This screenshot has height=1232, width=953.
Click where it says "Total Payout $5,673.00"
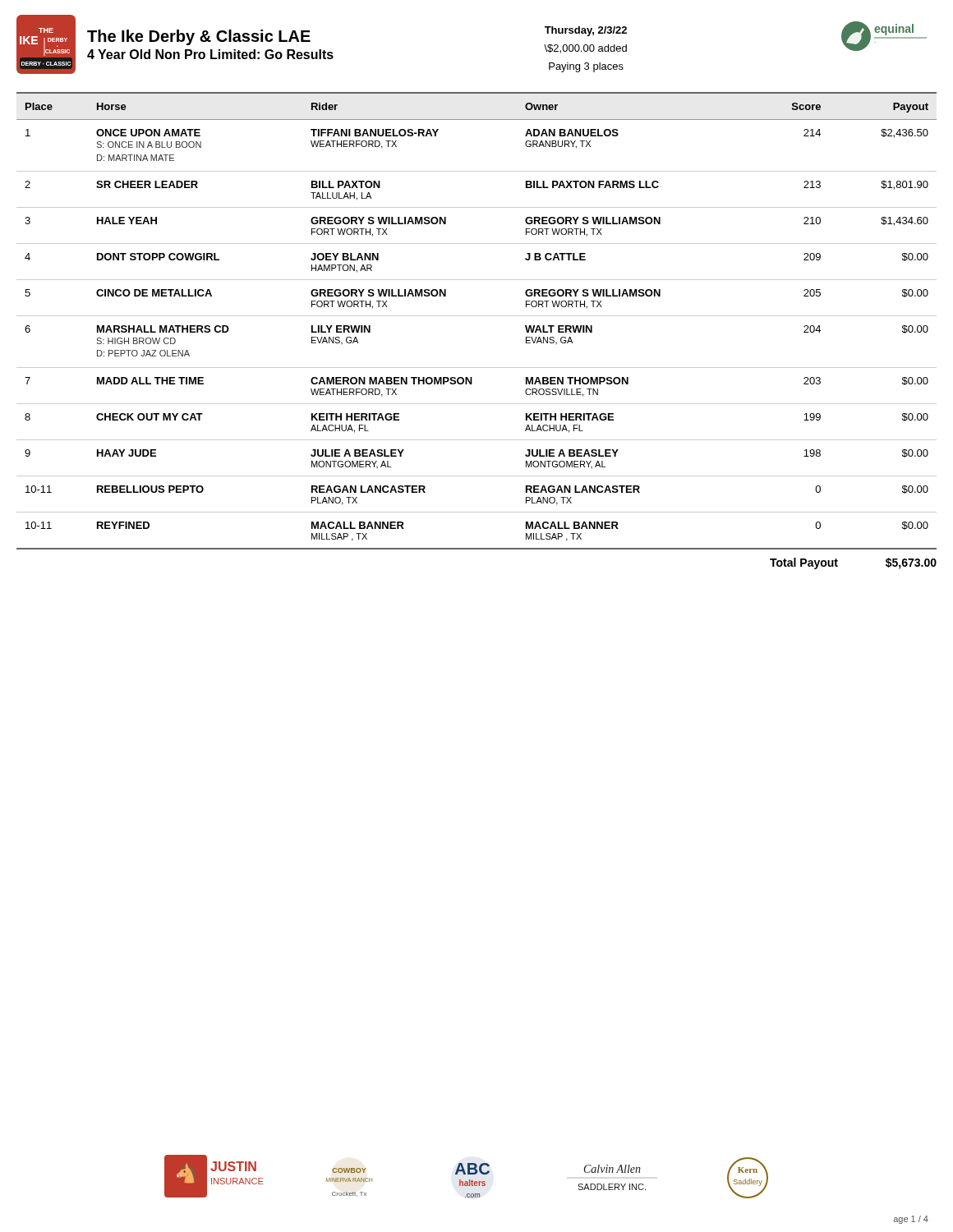[803, 563]
